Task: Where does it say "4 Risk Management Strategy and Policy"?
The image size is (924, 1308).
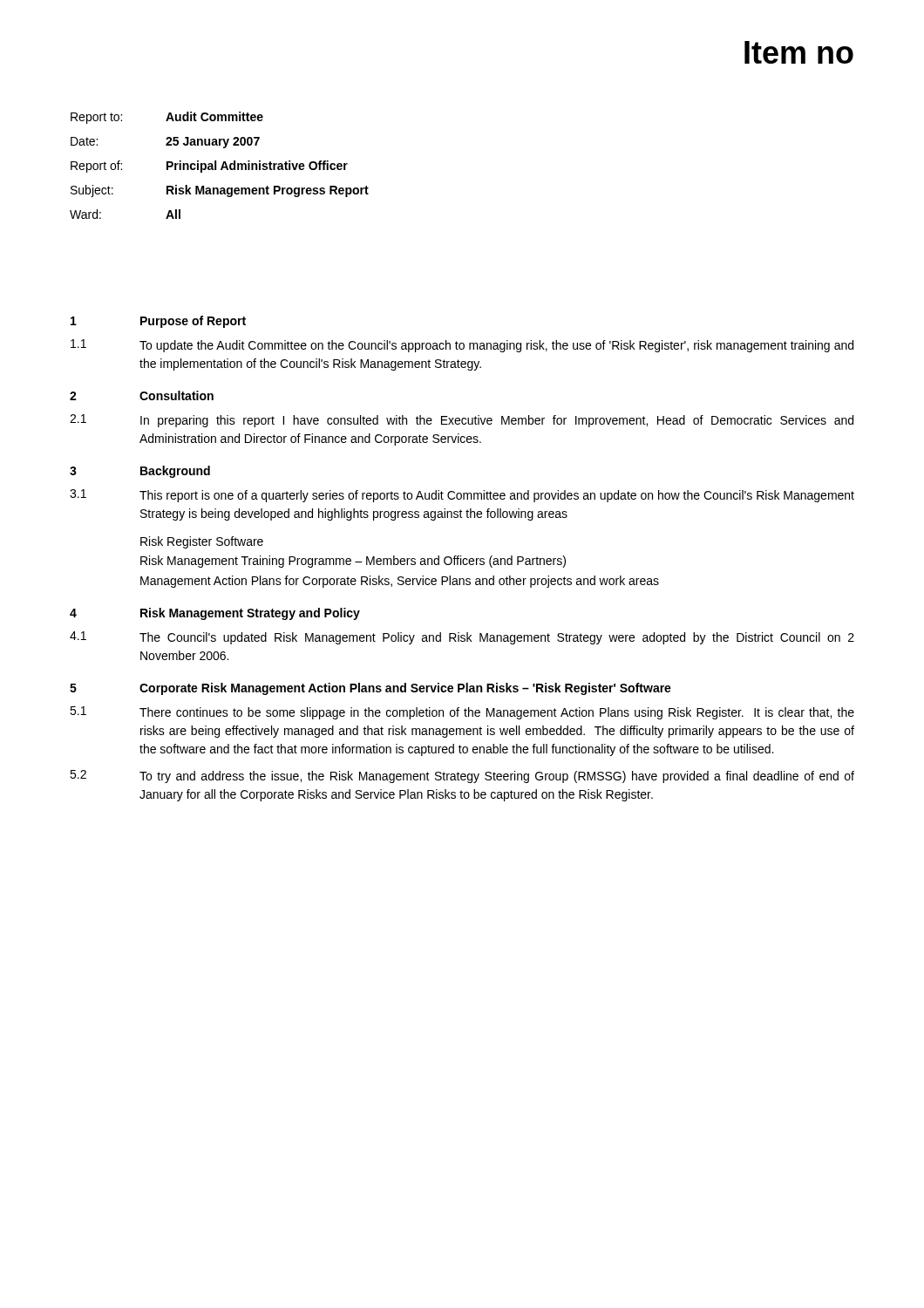Action: coord(215,613)
